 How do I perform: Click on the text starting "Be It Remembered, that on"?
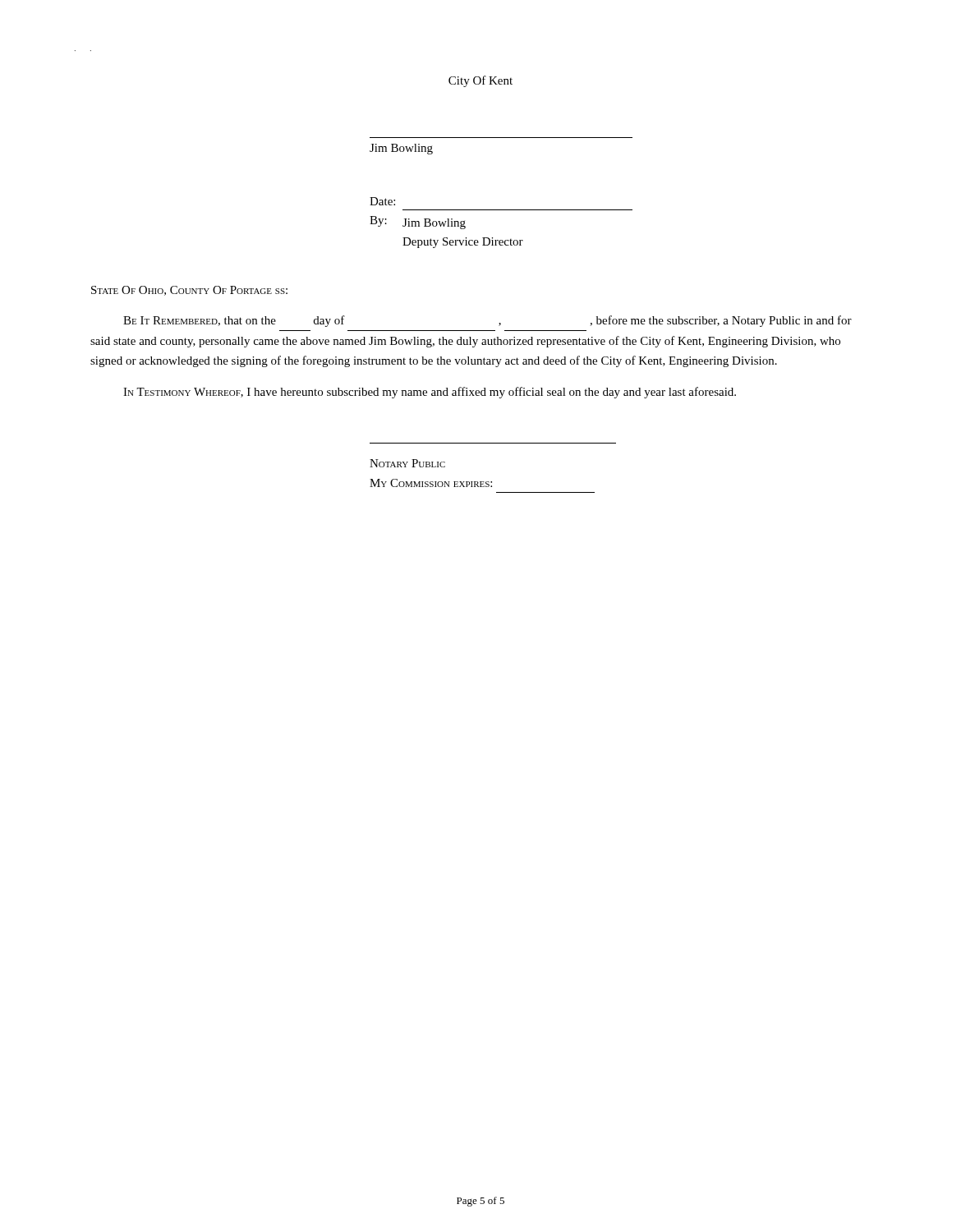471,339
